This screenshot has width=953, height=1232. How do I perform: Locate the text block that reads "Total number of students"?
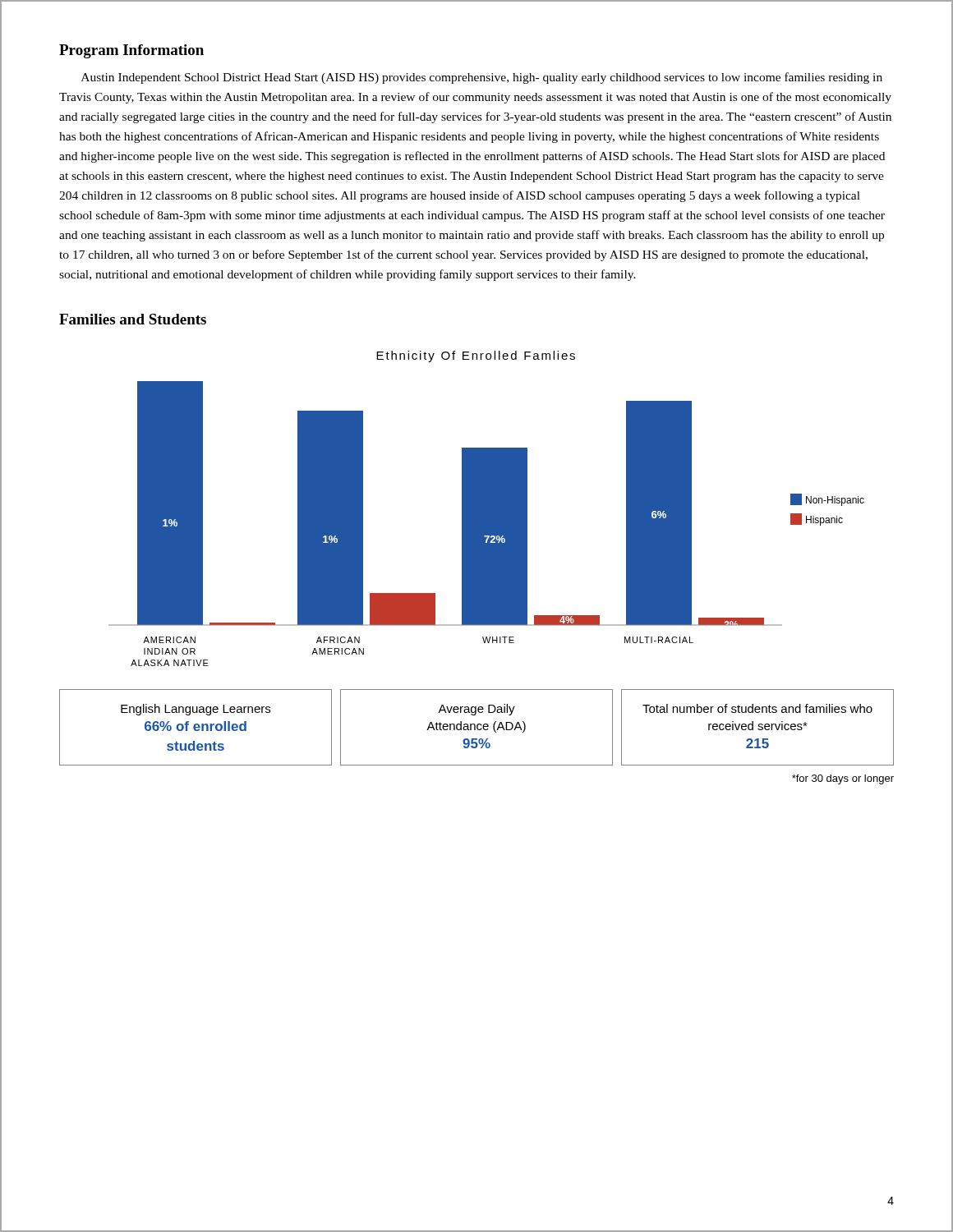(757, 727)
